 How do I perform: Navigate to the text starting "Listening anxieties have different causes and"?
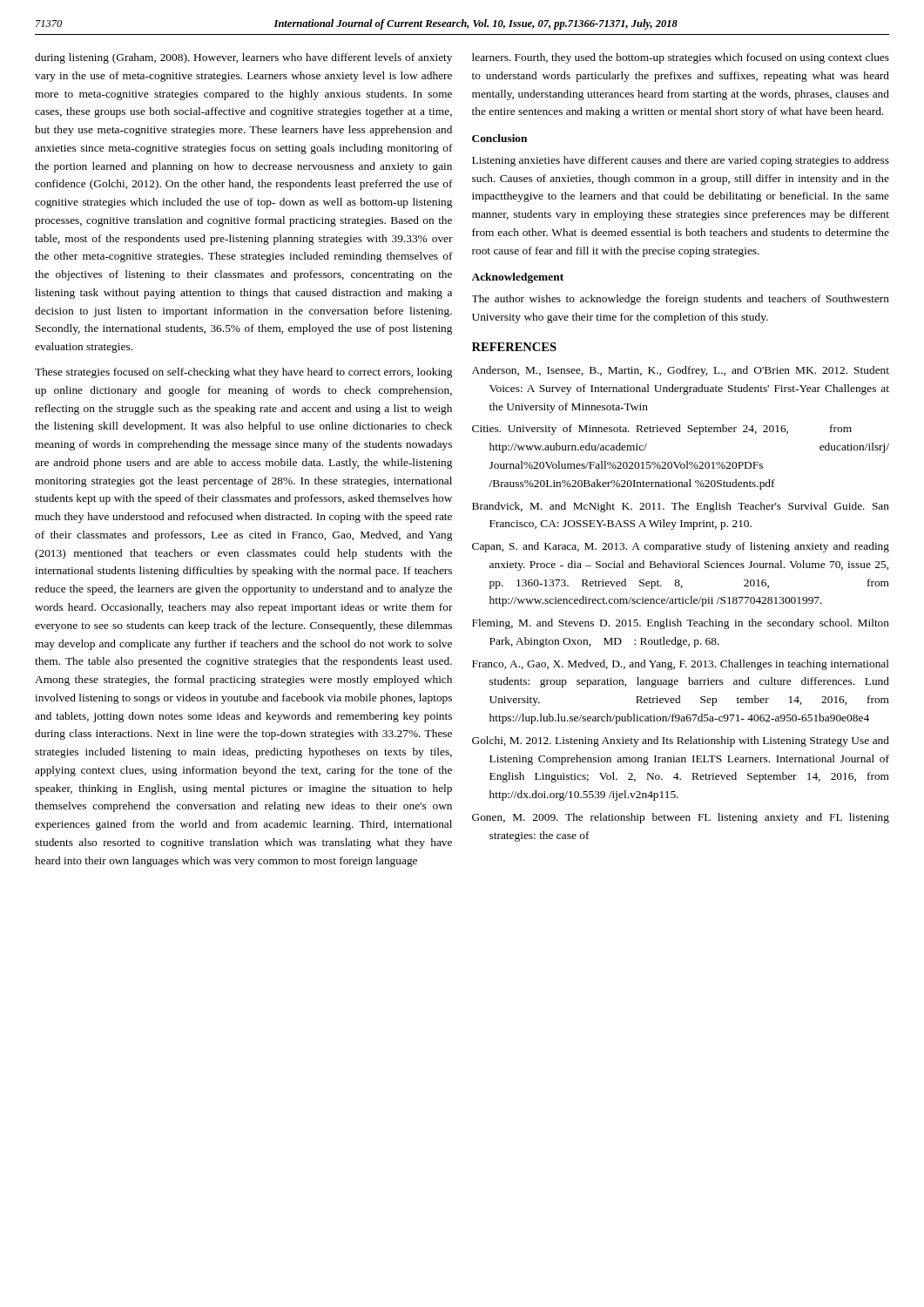(680, 206)
